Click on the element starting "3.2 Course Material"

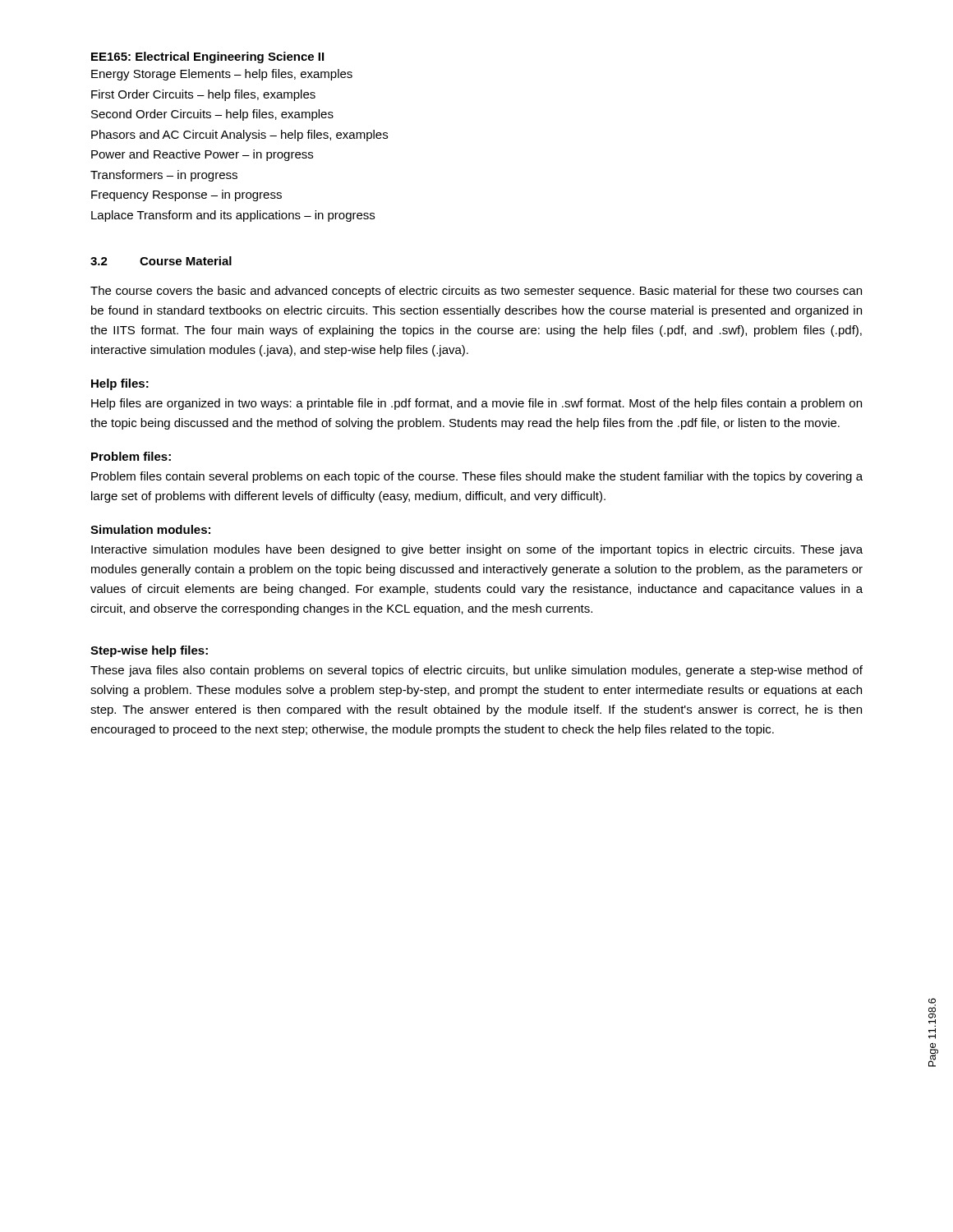pyautogui.click(x=161, y=261)
